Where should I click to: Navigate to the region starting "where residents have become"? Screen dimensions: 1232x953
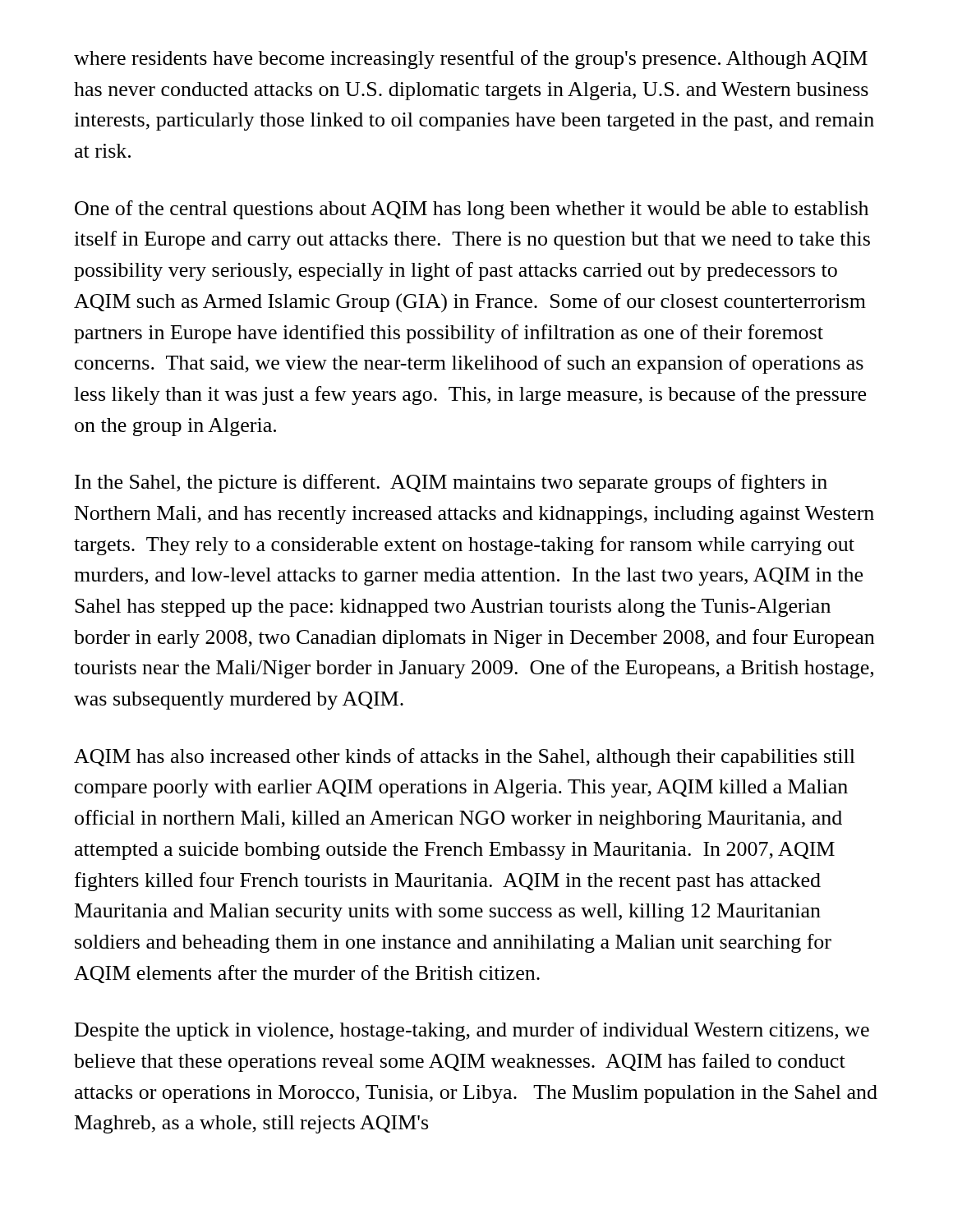coord(474,104)
